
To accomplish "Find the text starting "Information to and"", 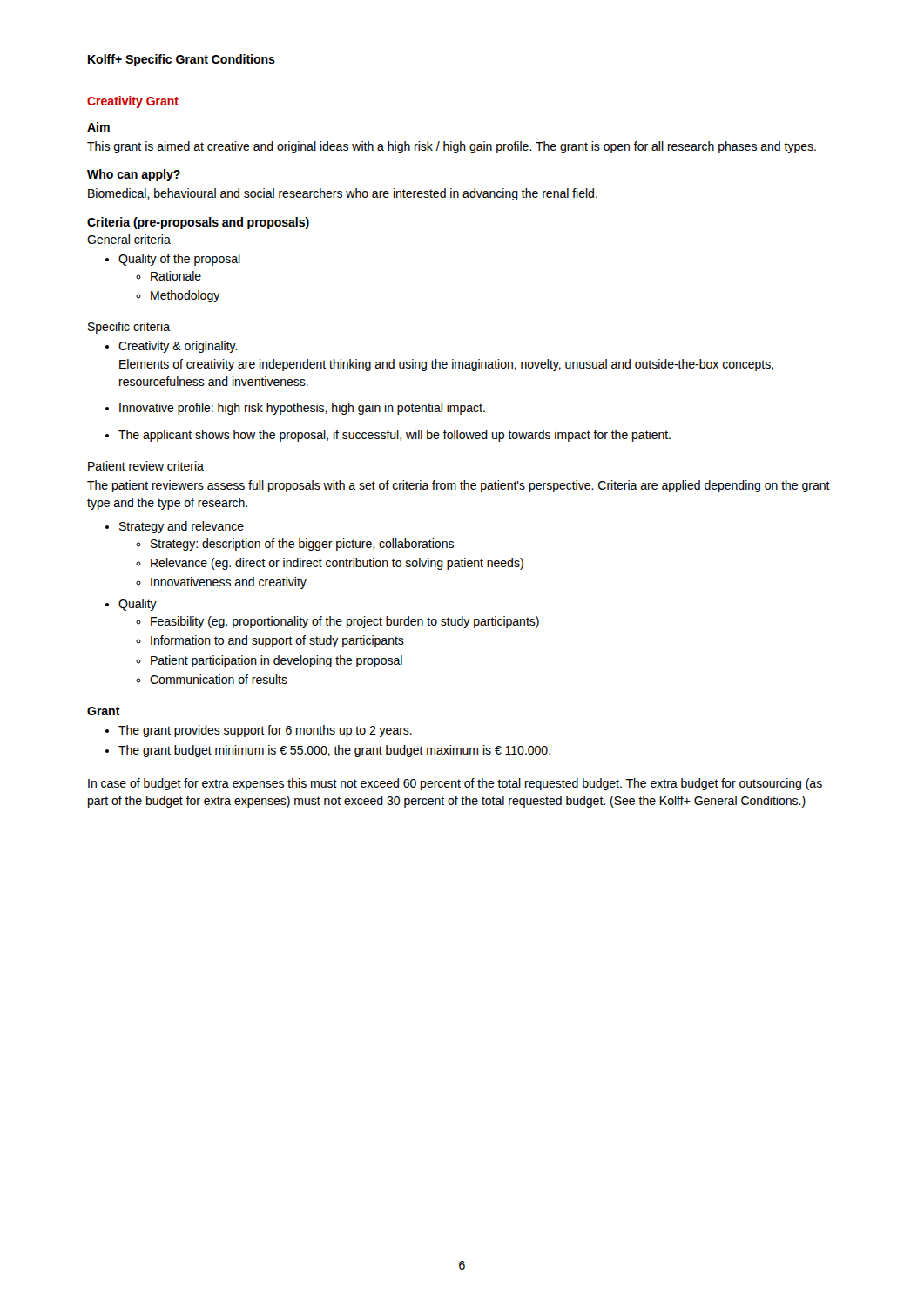I will click(277, 641).
